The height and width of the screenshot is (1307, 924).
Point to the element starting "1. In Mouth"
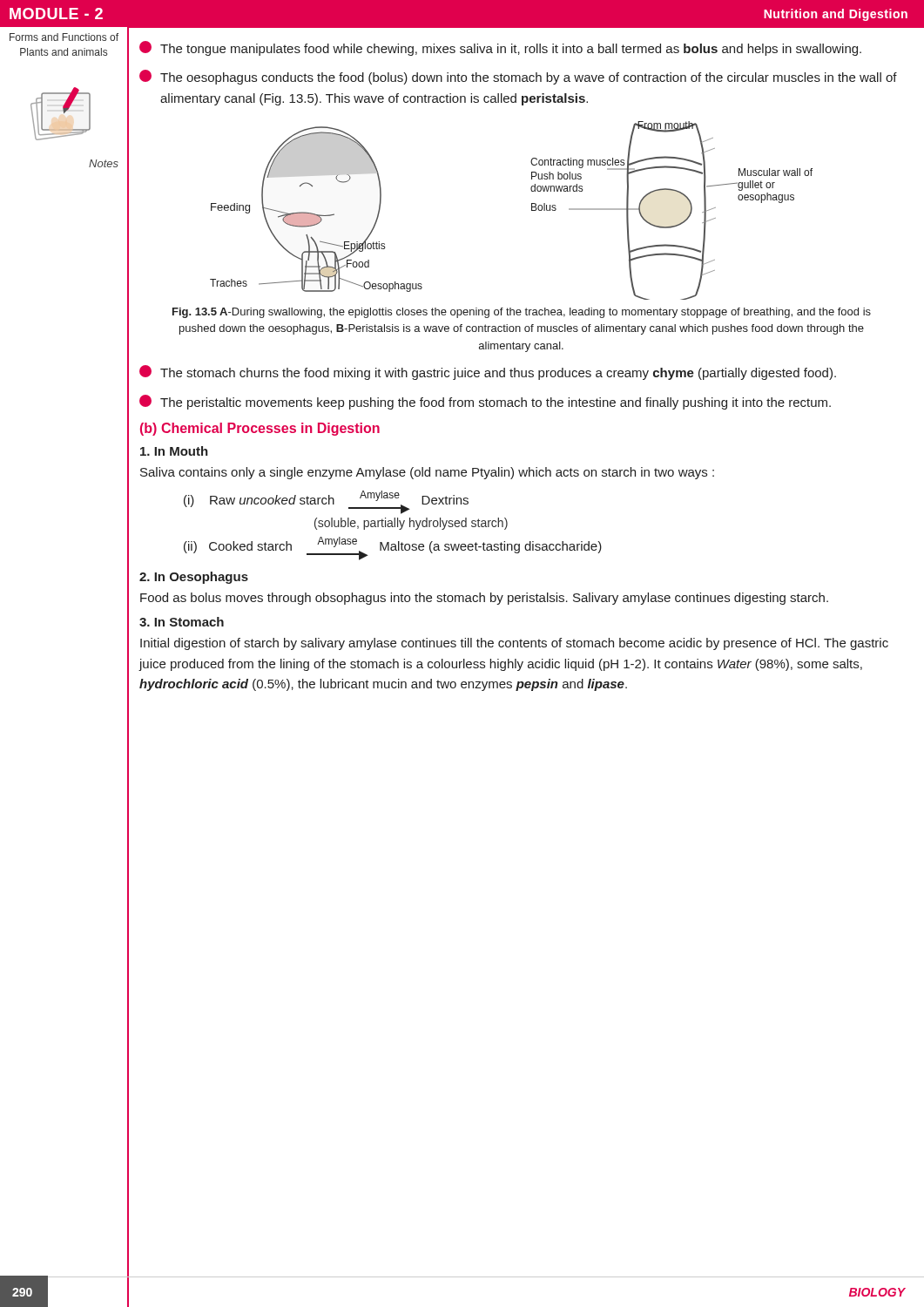[174, 451]
